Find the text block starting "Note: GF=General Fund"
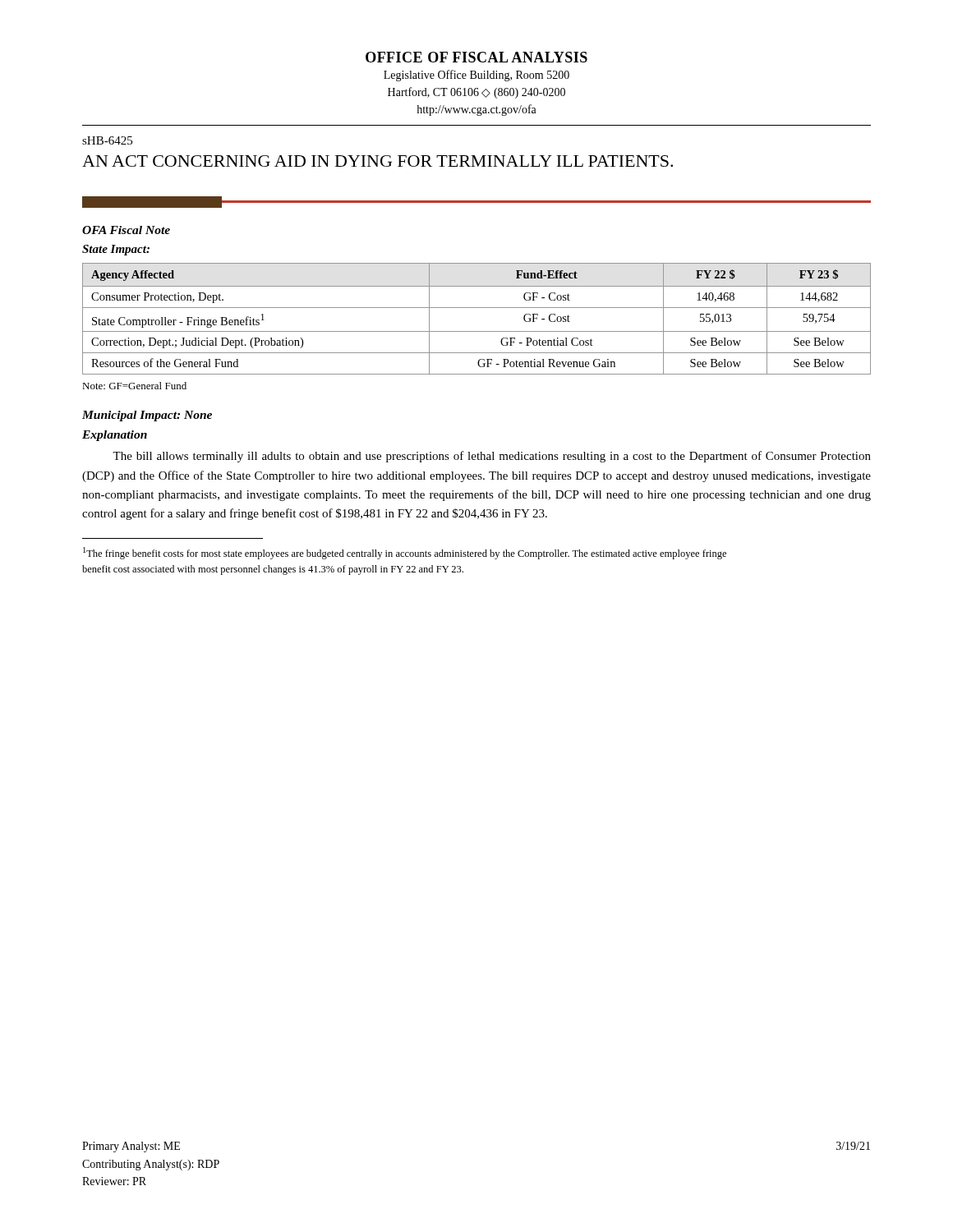This screenshot has width=953, height=1232. (x=134, y=386)
